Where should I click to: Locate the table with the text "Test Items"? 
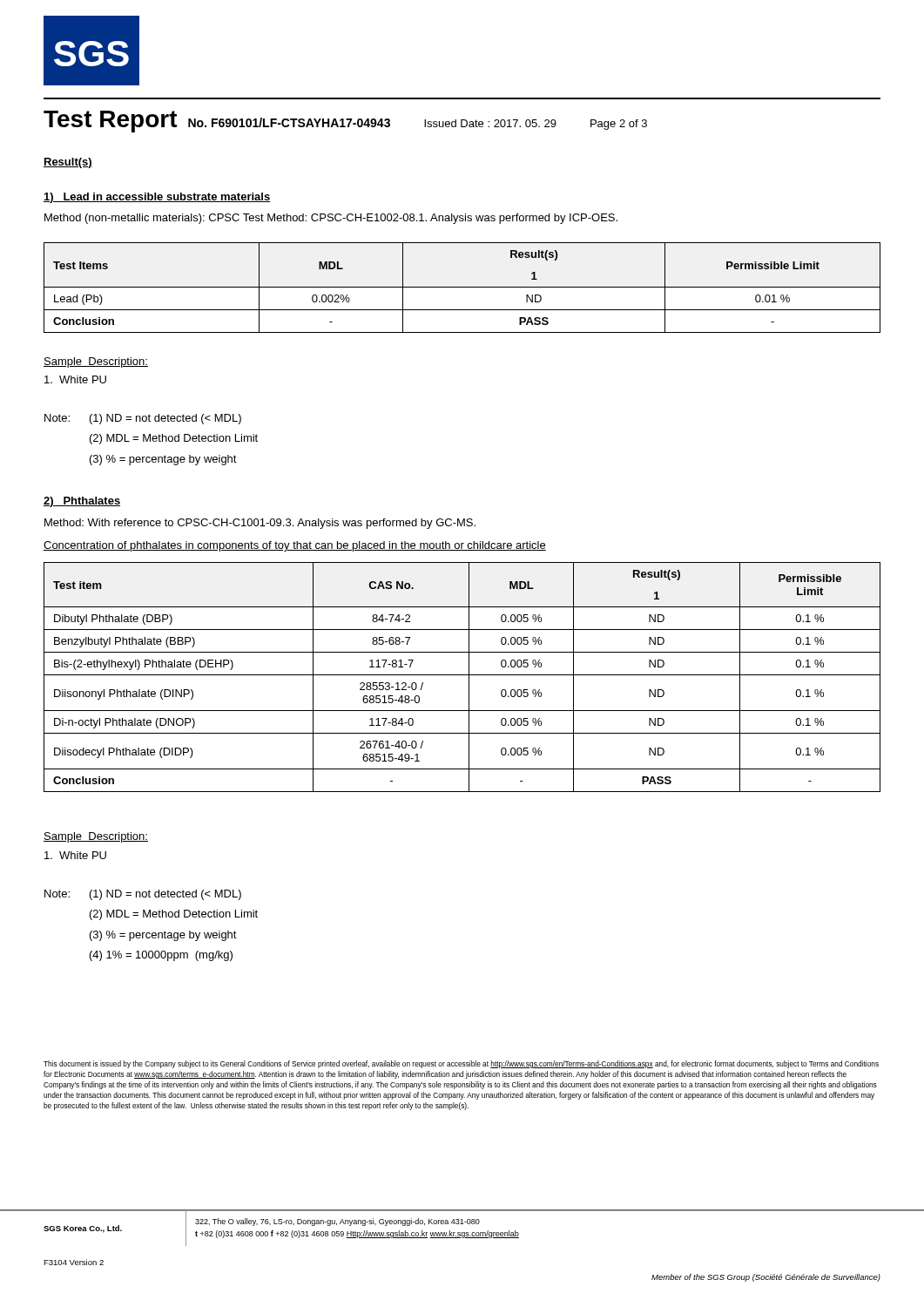coord(462,288)
